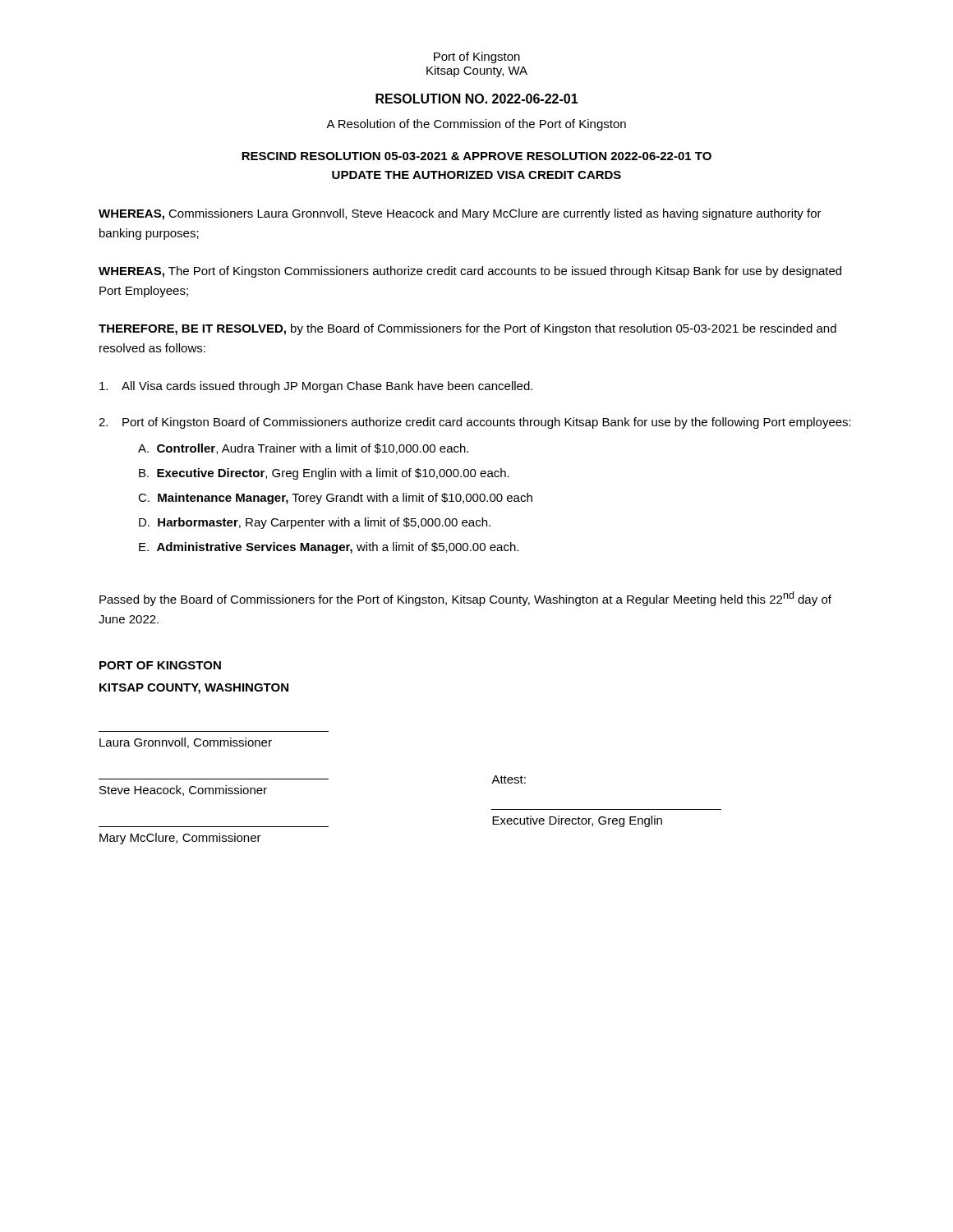Find the text that says "Mary McClure, Commissioner"
The width and height of the screenshot is (953, 1232).
pyautogui.click(x=180, y=837)
